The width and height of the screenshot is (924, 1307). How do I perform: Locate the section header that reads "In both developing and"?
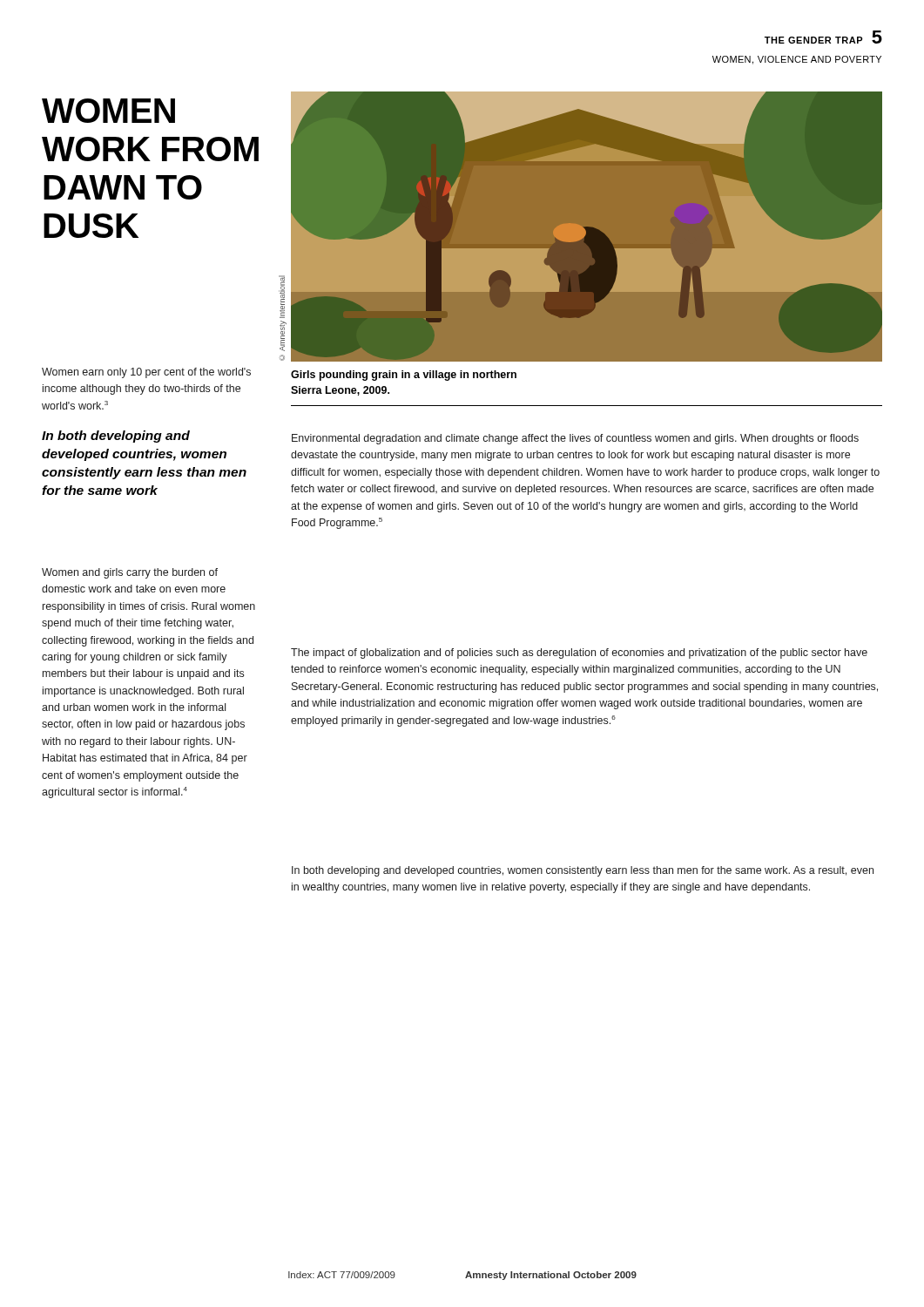pyautogui.click(x=144, y=463)
